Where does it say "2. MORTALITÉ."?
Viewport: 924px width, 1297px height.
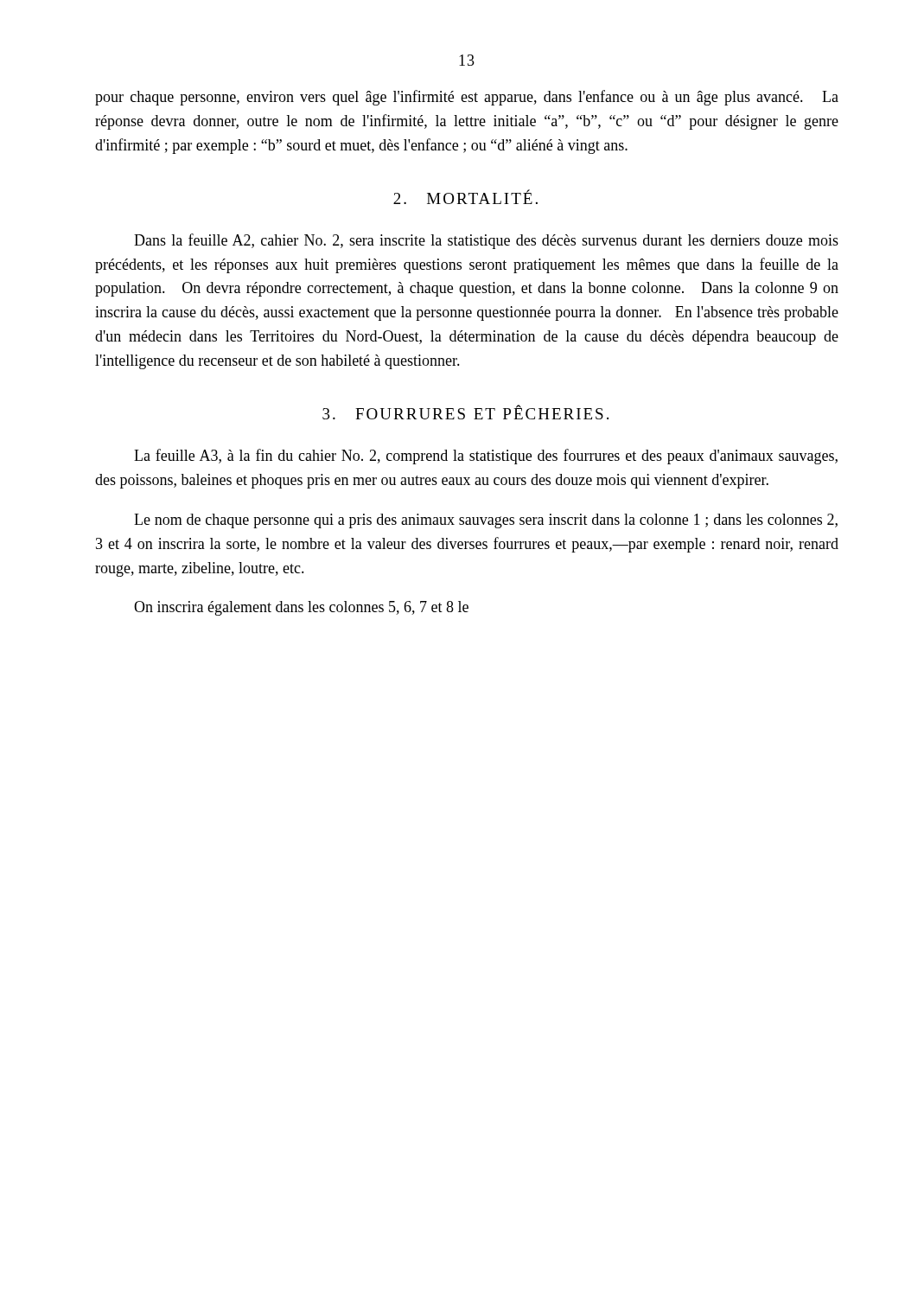pyautogui.click(x=467, y=198)
